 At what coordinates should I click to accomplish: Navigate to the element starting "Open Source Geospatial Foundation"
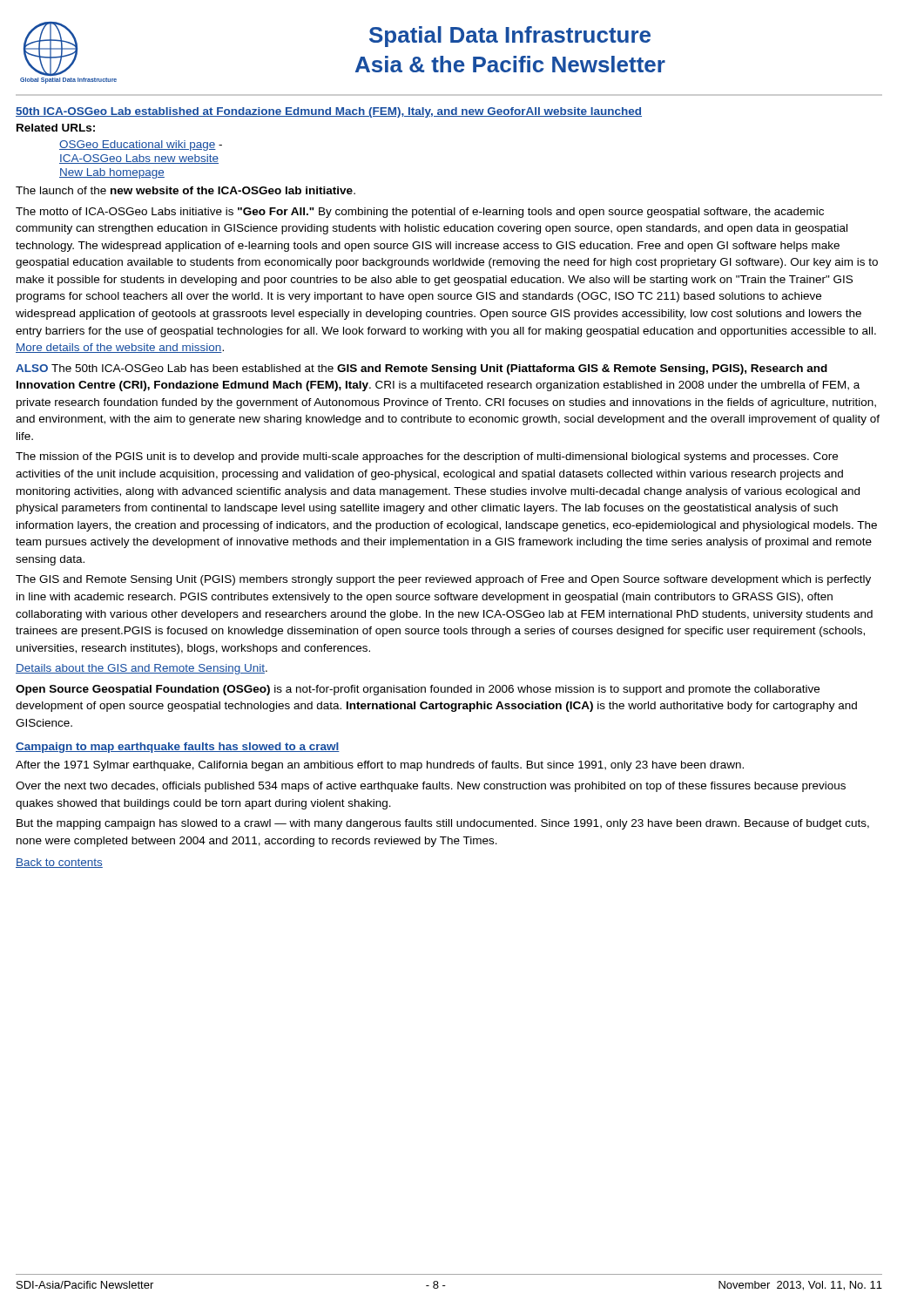point(449,706)
